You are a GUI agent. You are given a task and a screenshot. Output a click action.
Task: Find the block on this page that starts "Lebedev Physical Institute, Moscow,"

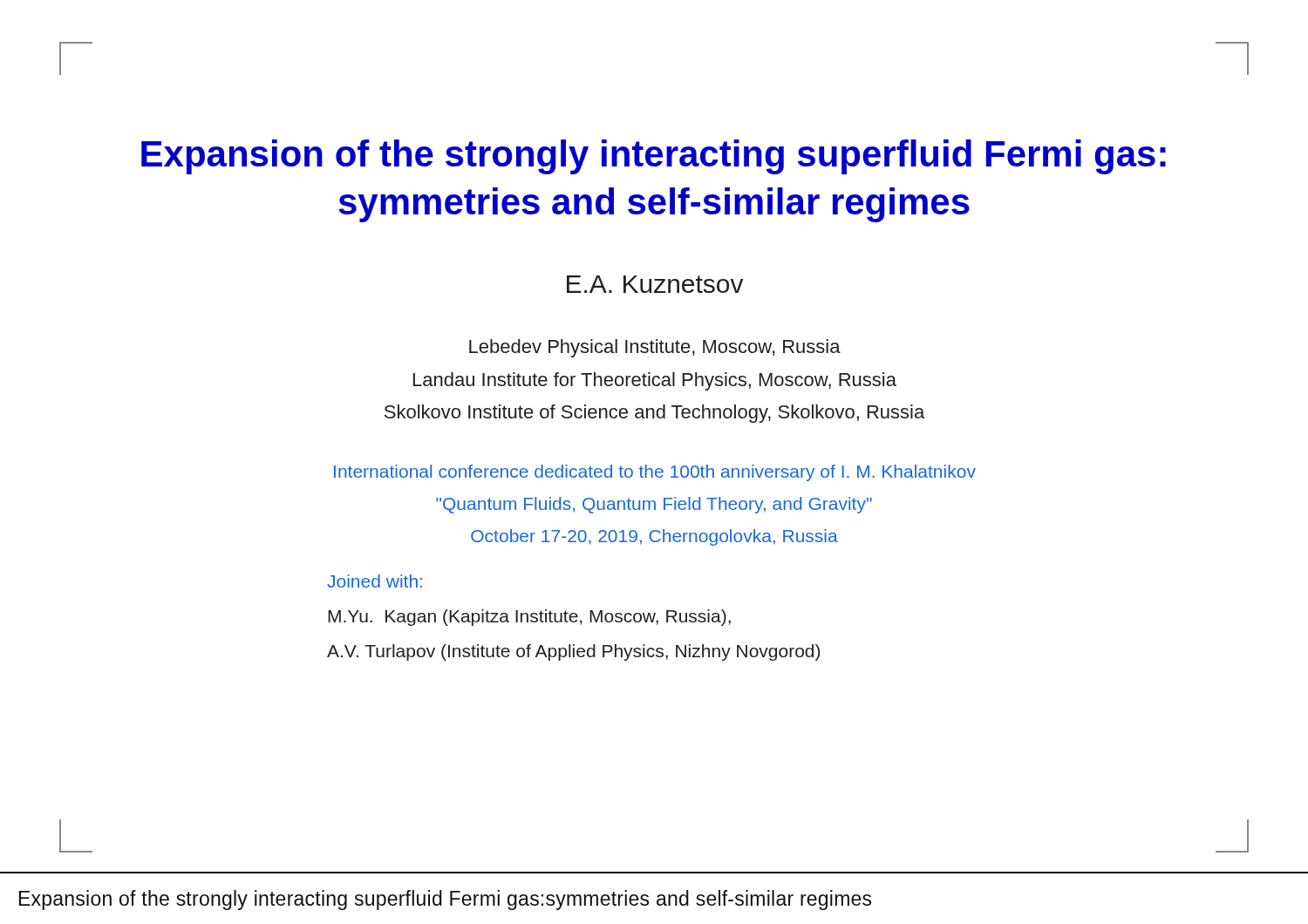click(x=654, y=379)
